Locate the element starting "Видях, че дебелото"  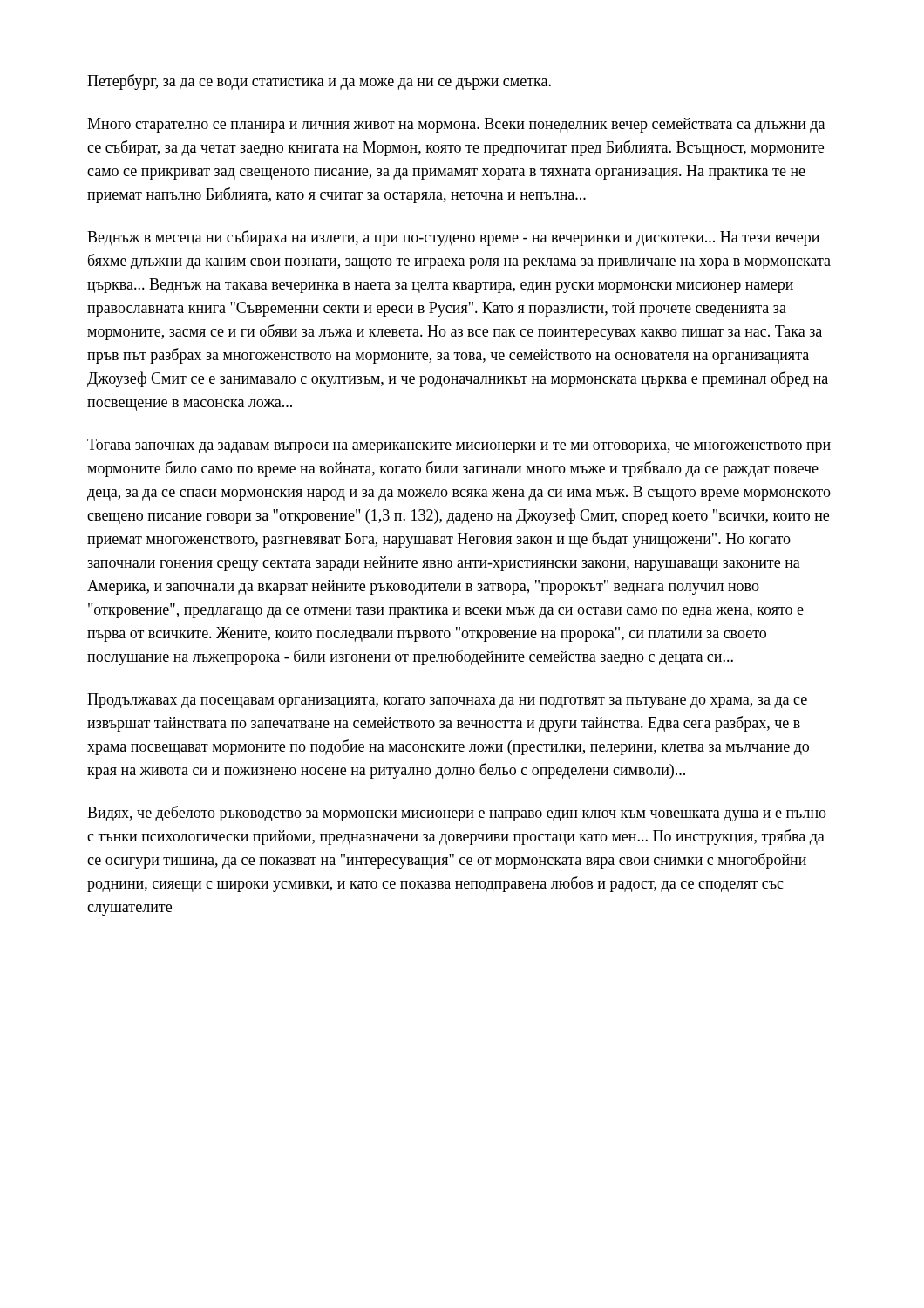coord(457,860)
